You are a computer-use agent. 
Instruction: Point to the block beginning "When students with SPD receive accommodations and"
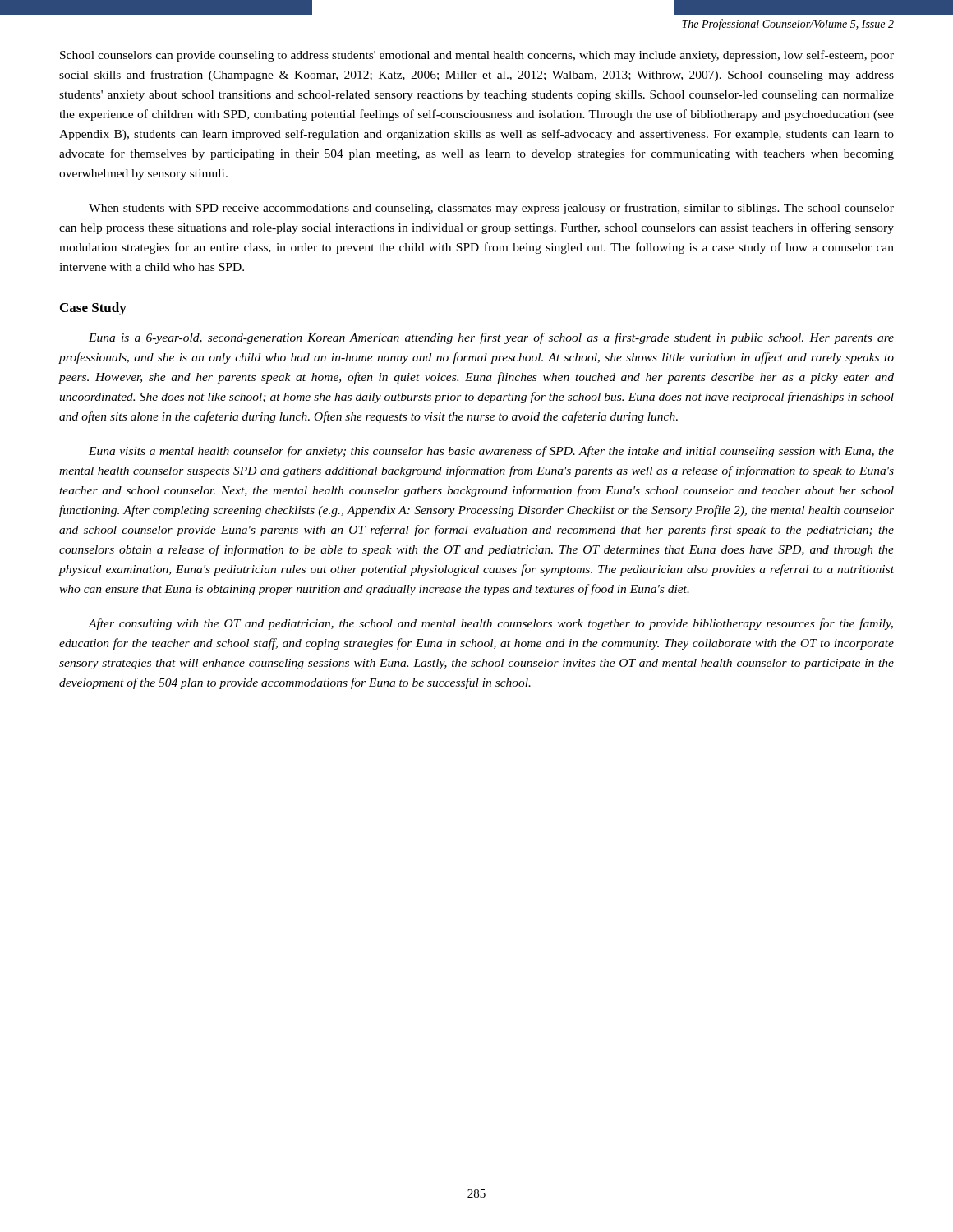[x=476, y=237]
